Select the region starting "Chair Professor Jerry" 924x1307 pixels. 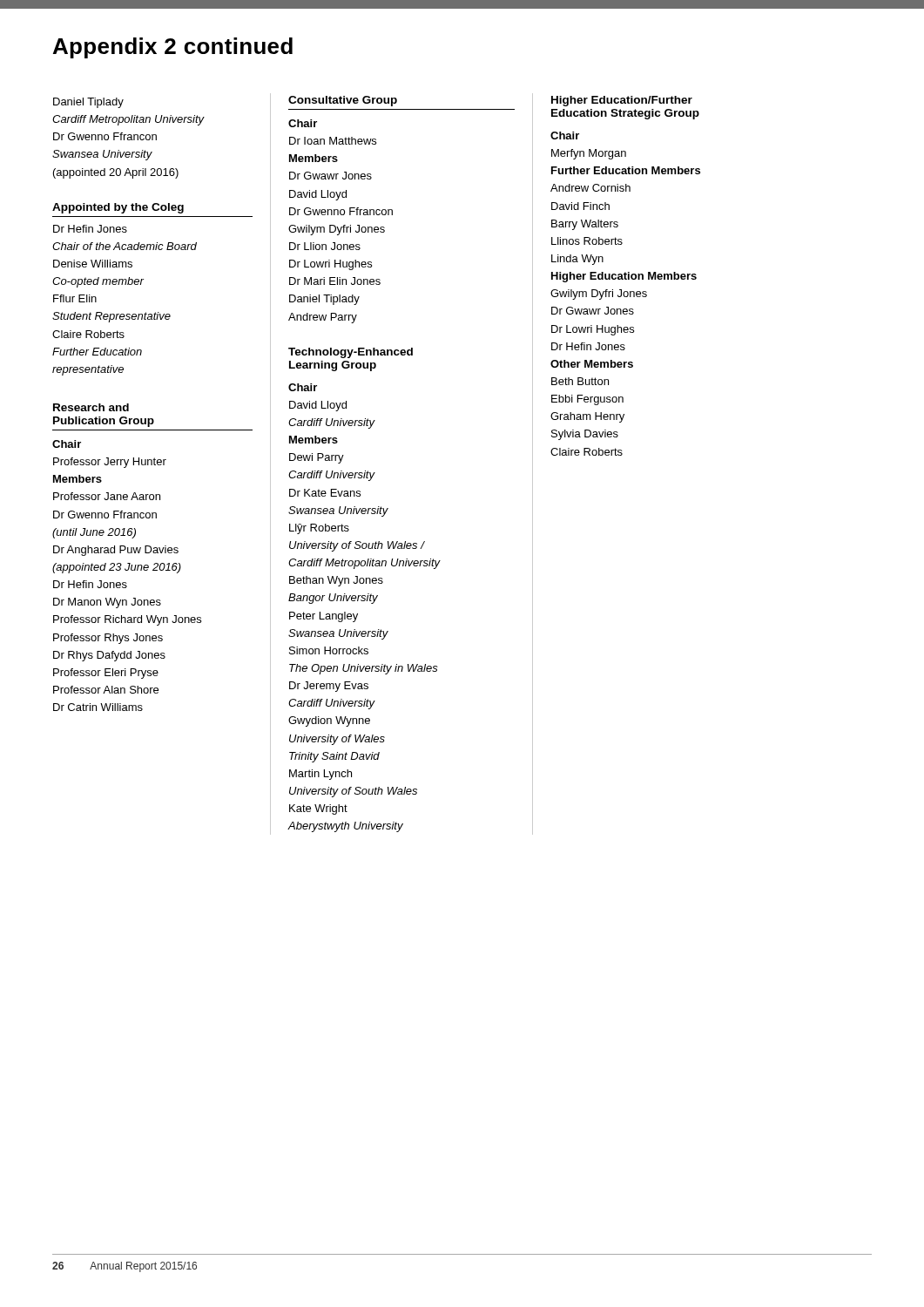[152, 576]
